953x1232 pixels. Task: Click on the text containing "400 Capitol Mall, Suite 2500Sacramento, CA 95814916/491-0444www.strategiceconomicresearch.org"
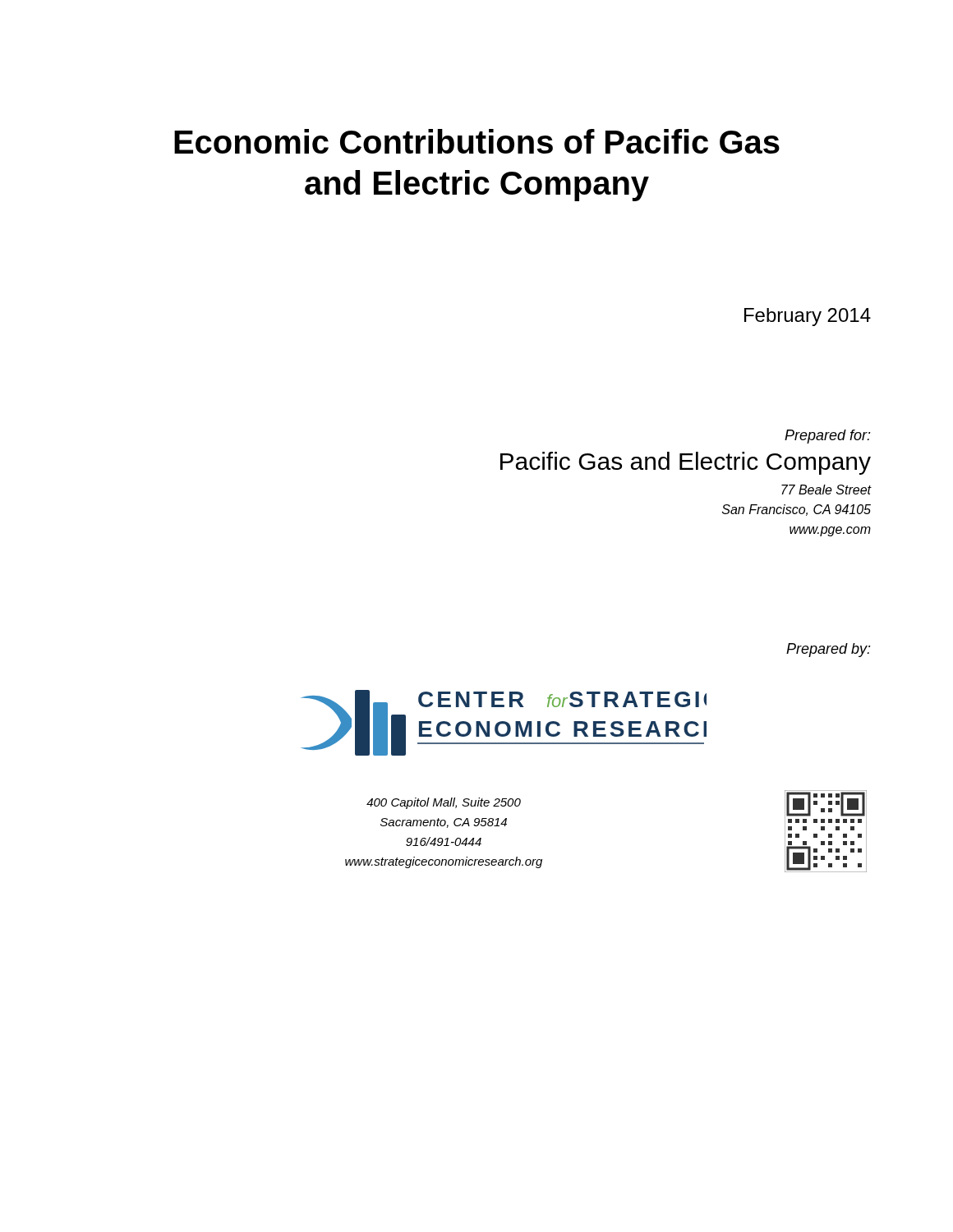[x=444, y=832]
